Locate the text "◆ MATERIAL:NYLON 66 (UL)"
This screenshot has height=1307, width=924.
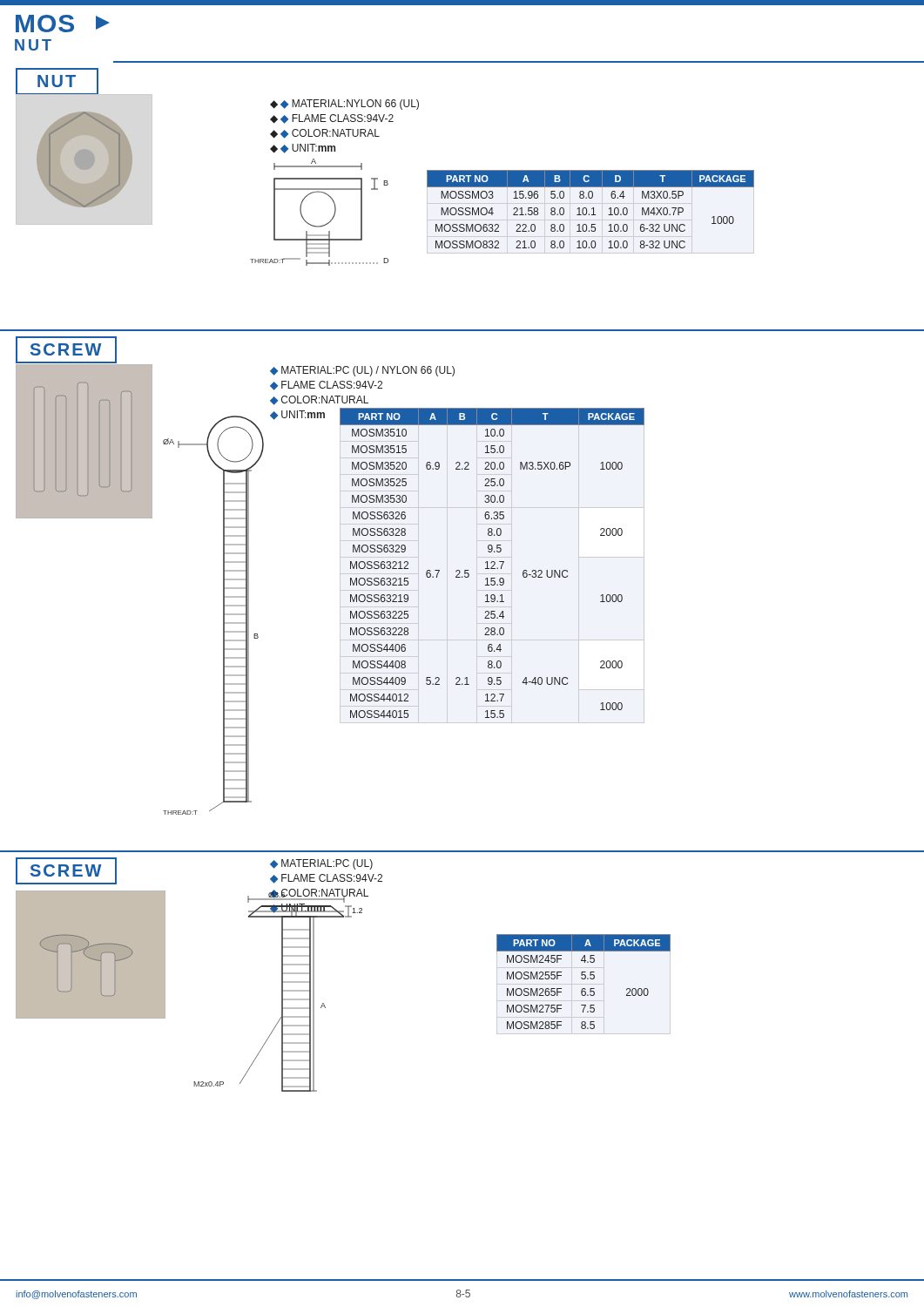(x=350, y=104)
